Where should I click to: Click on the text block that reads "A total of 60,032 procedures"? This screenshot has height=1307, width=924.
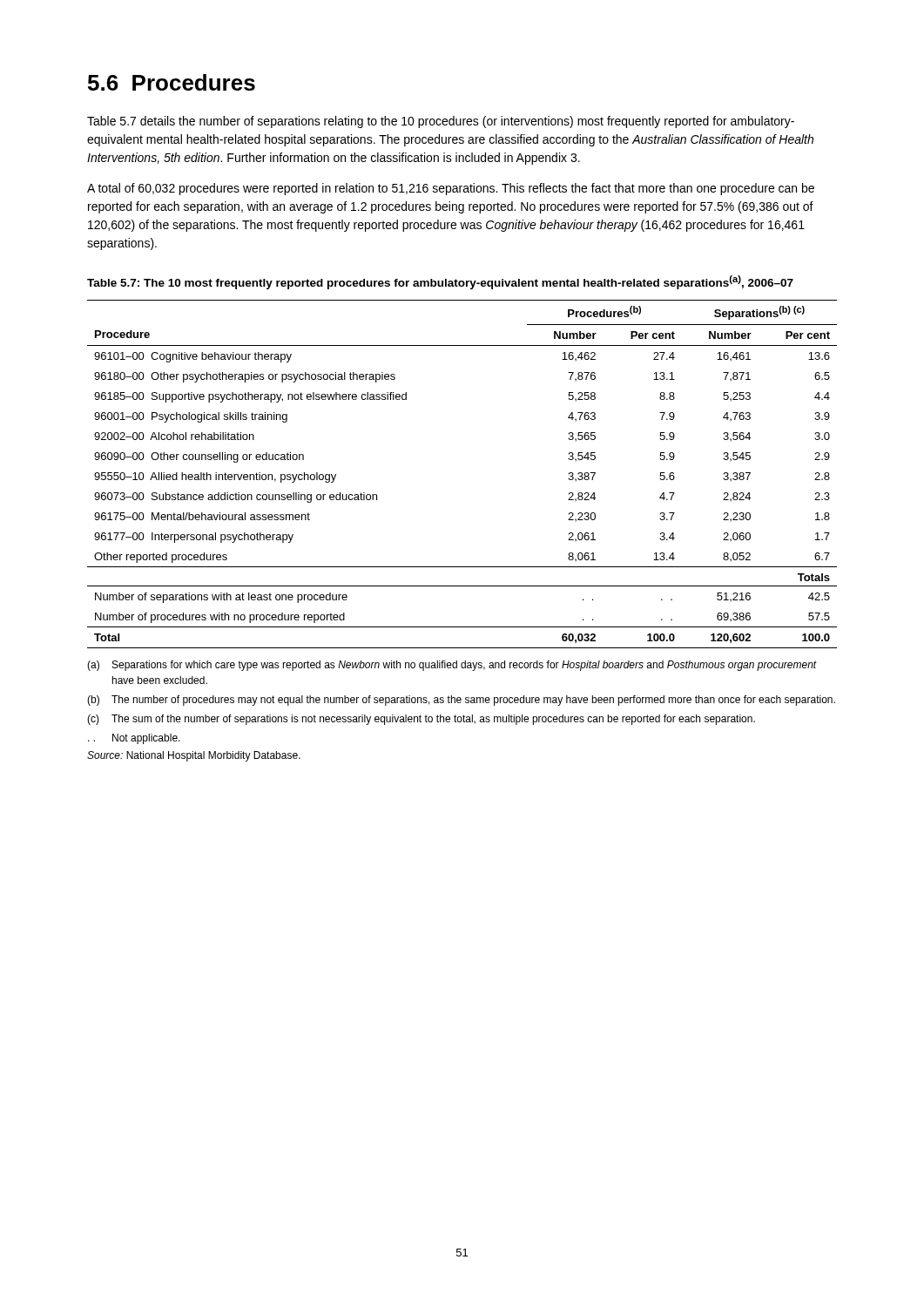tap(451, 216)
